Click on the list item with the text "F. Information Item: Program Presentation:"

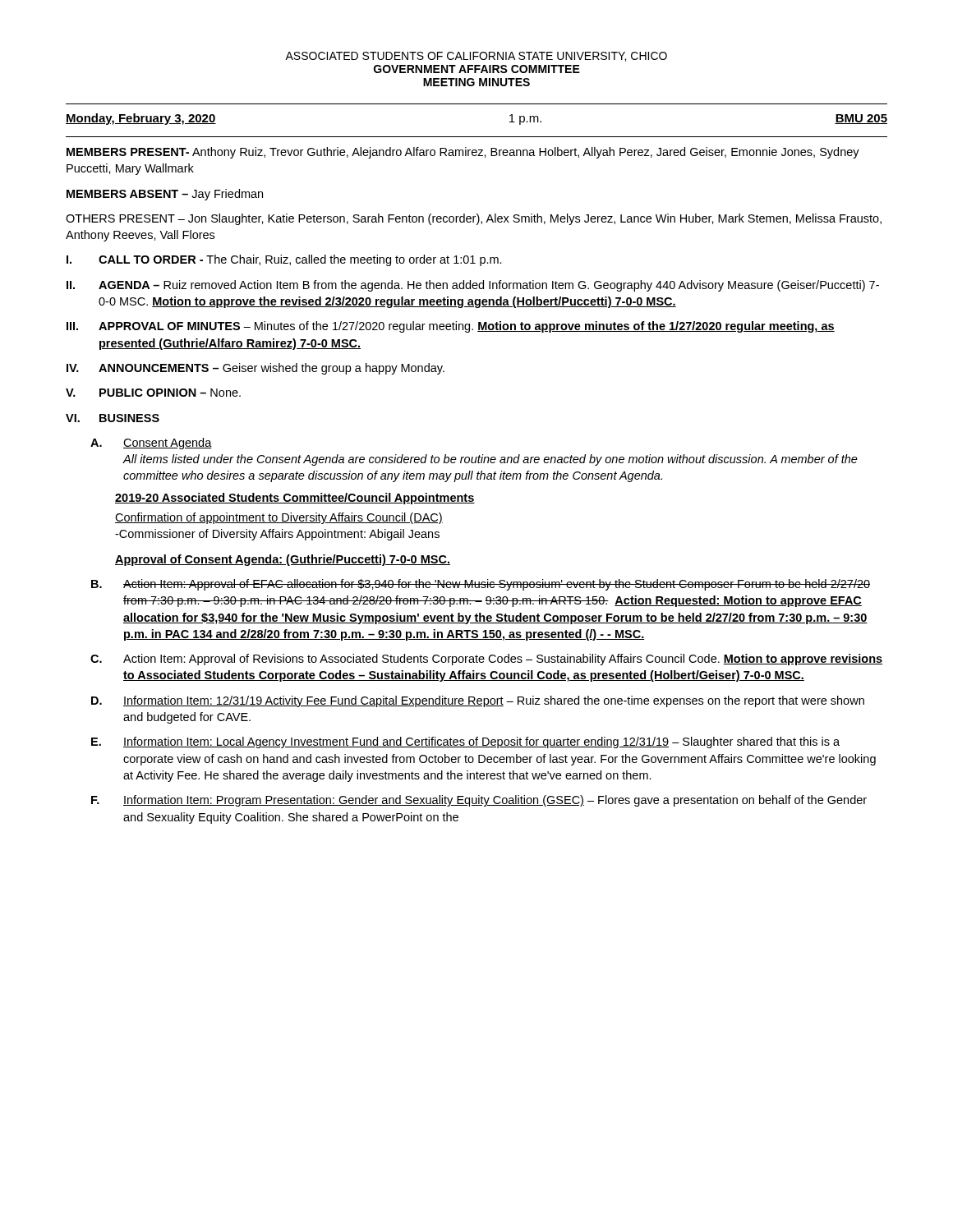pos(489,809)
